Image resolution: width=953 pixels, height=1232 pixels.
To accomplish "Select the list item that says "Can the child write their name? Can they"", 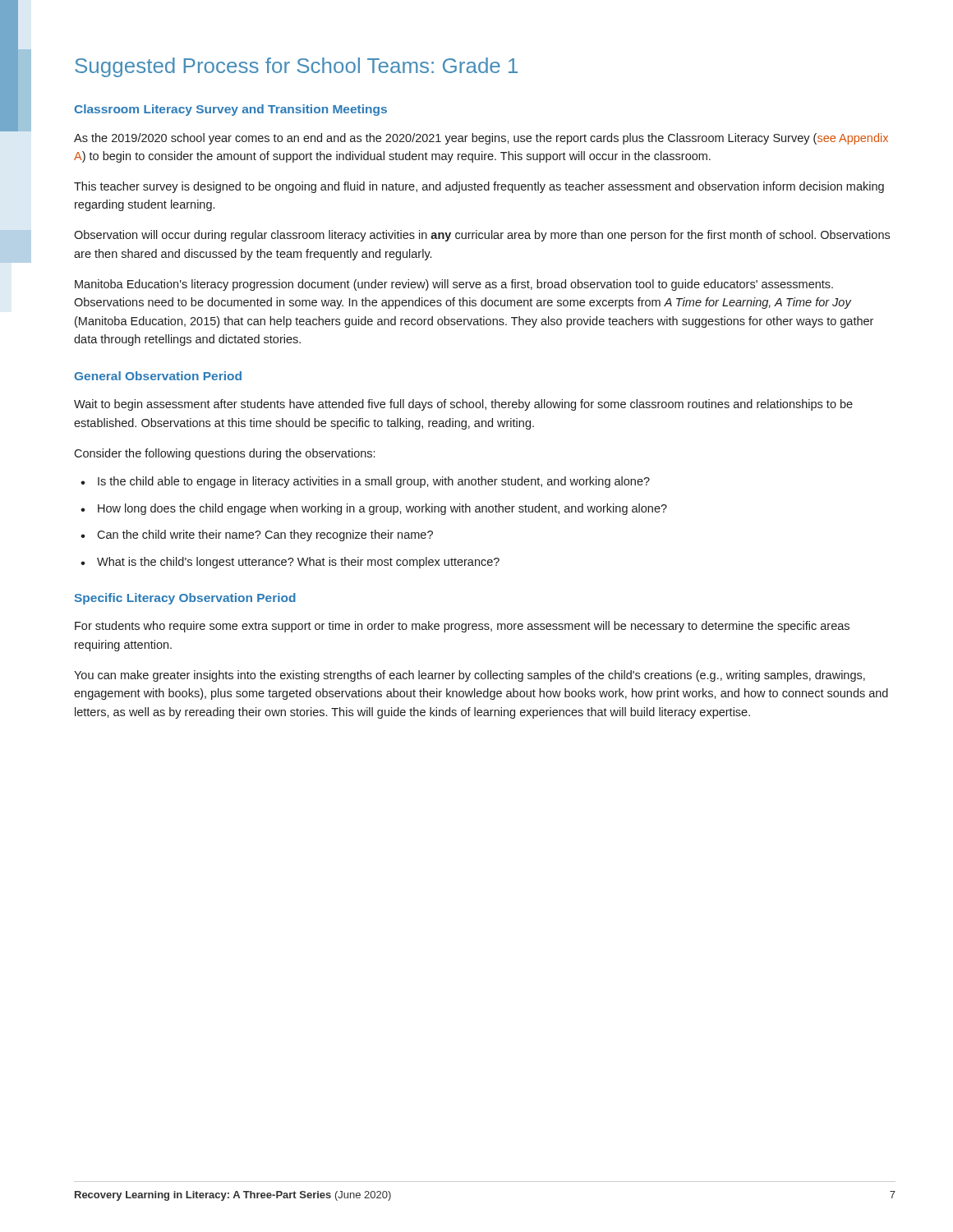I will click(257, 536).
